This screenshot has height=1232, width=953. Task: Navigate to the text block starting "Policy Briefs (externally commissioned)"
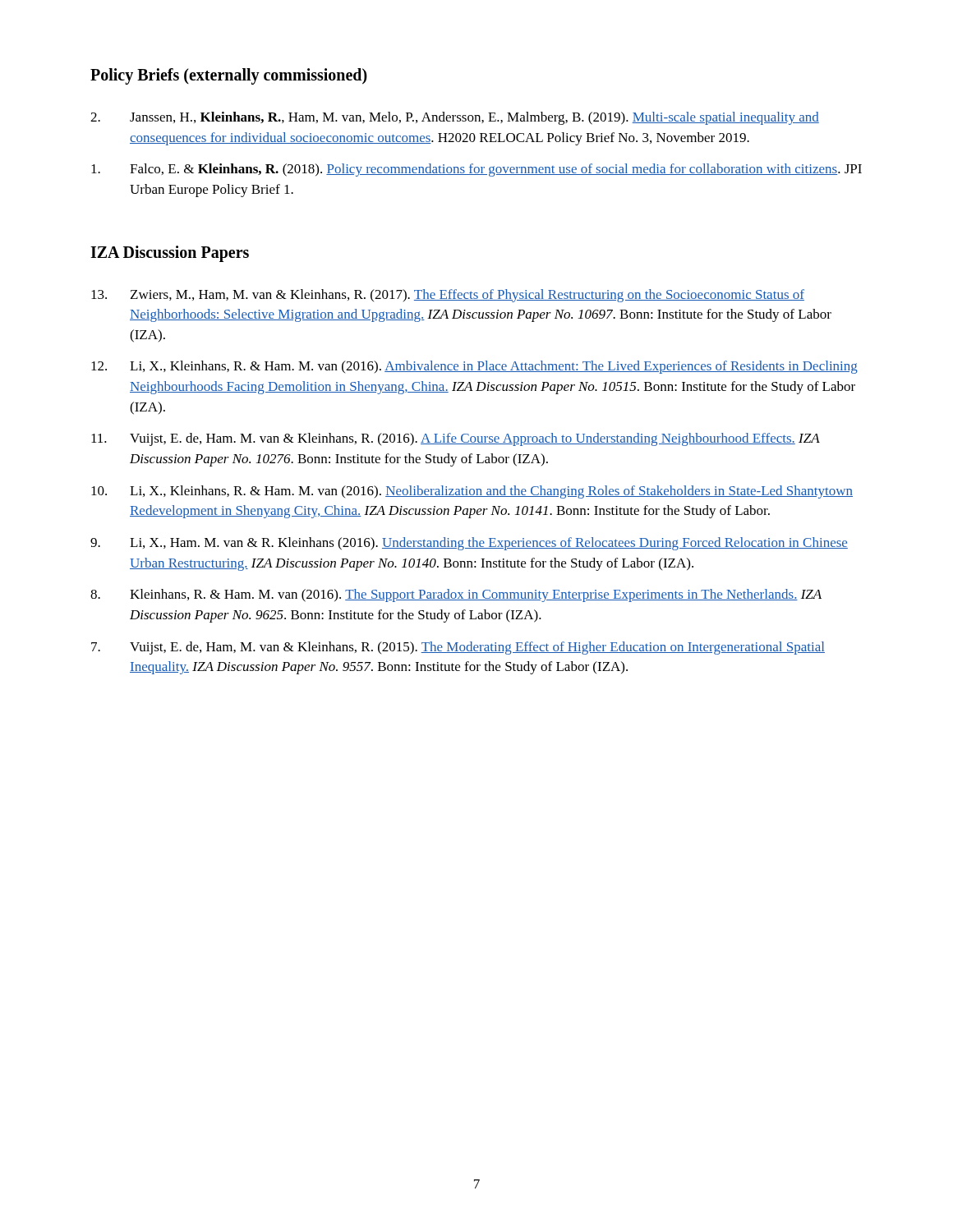coord(229,75)
